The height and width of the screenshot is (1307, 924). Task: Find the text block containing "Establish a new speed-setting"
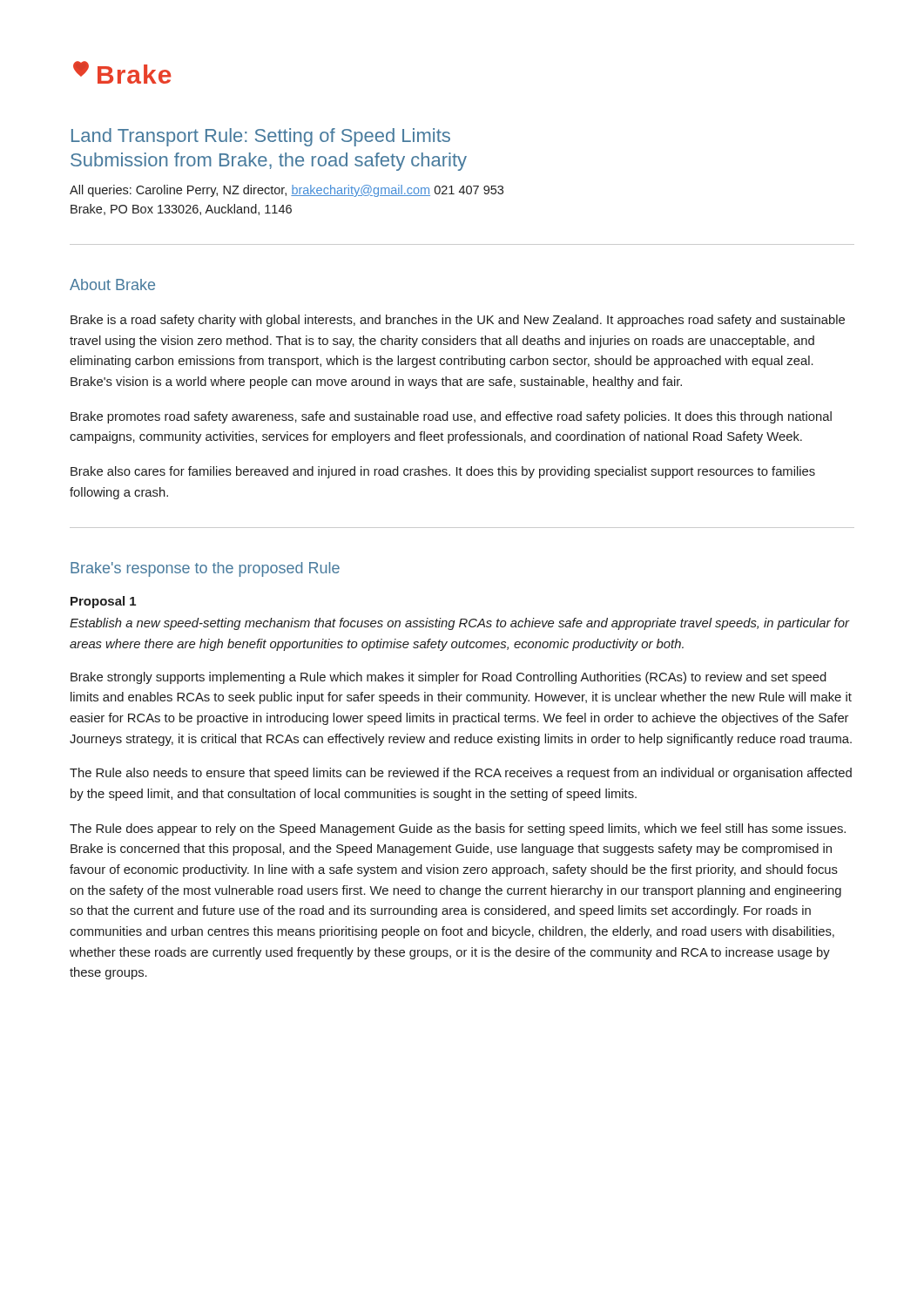tap(459, 634)
